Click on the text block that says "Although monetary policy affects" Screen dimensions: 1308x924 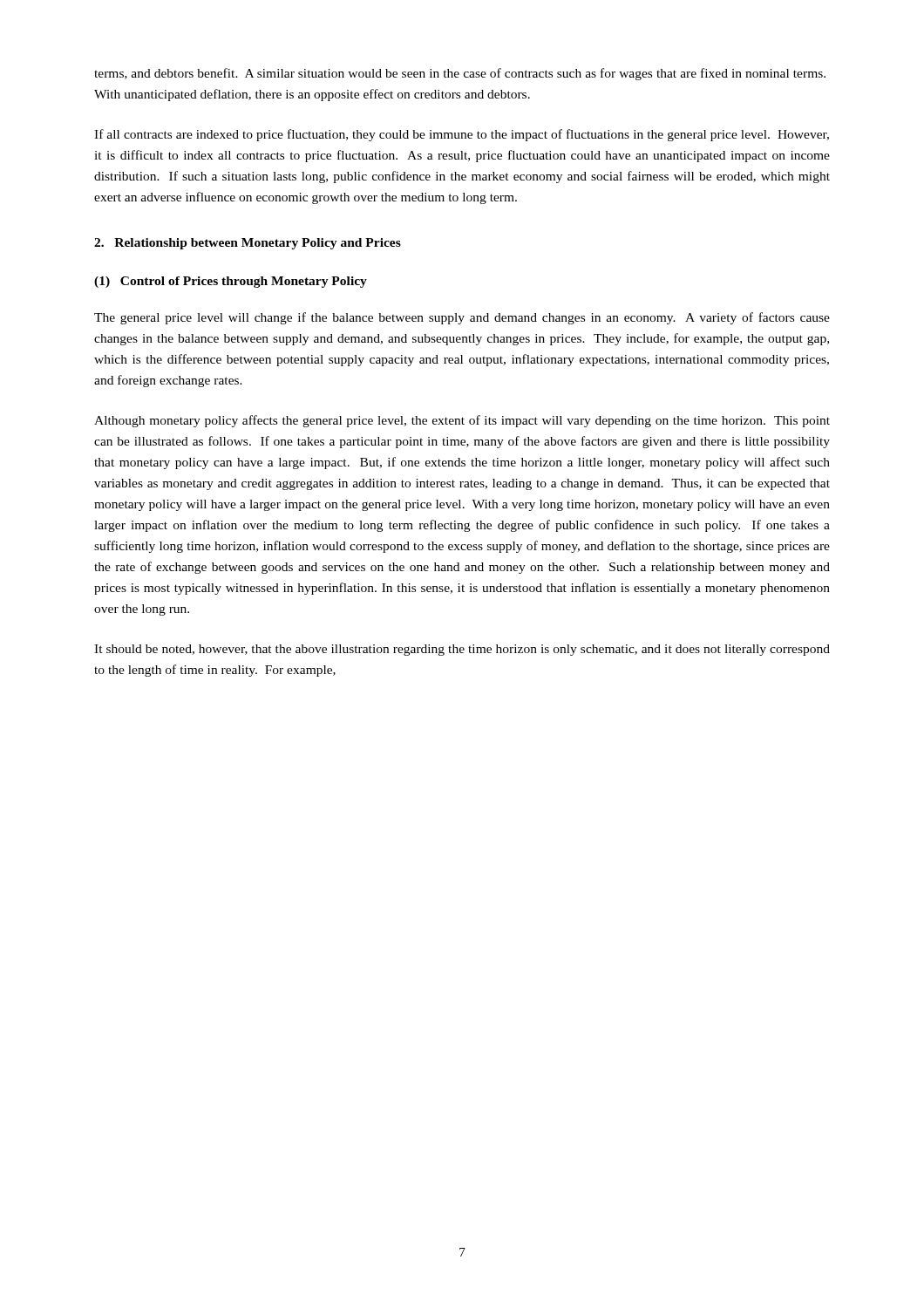point(462,514)
